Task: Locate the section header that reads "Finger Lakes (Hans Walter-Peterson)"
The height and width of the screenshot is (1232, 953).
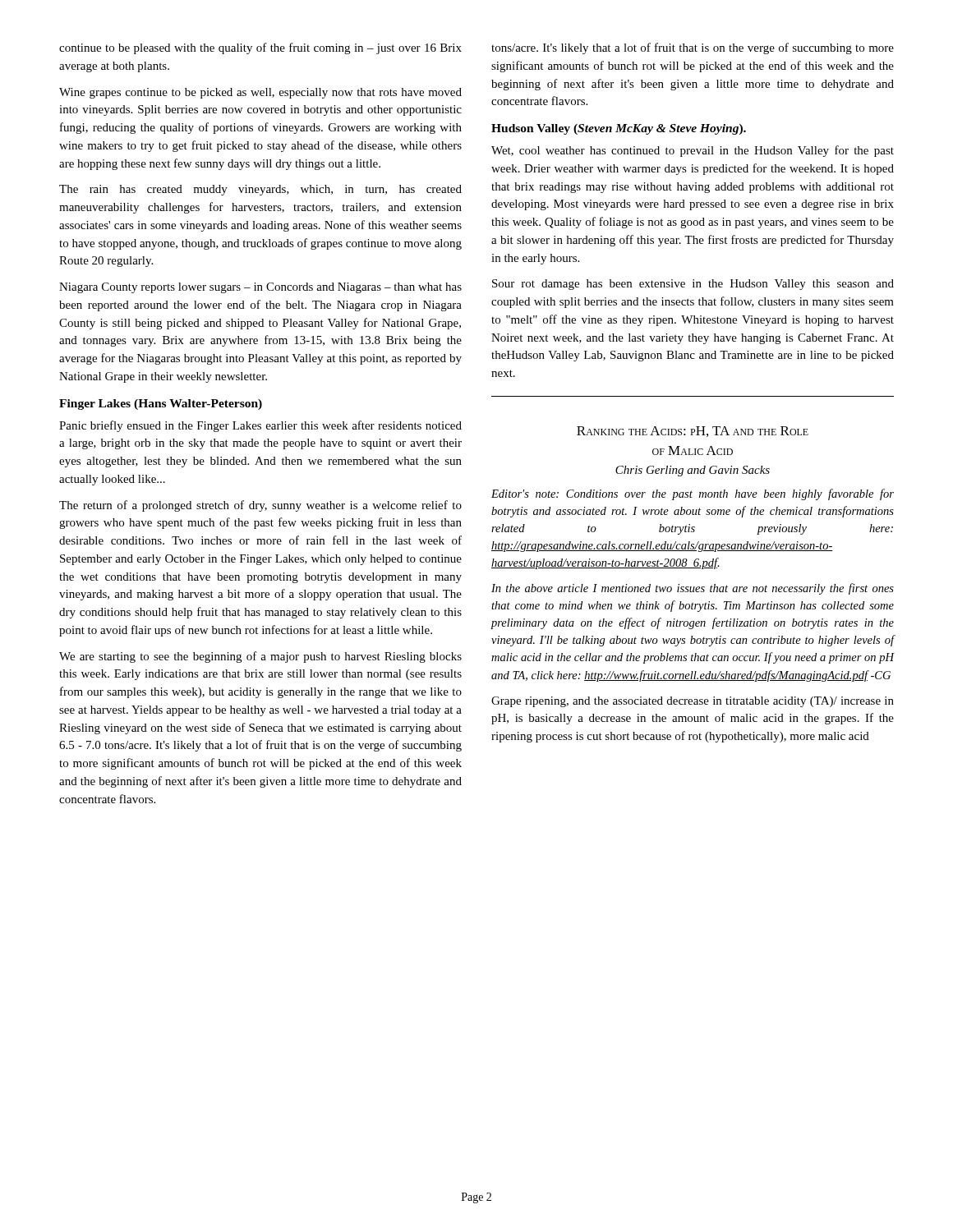Action: pos(161,402)
